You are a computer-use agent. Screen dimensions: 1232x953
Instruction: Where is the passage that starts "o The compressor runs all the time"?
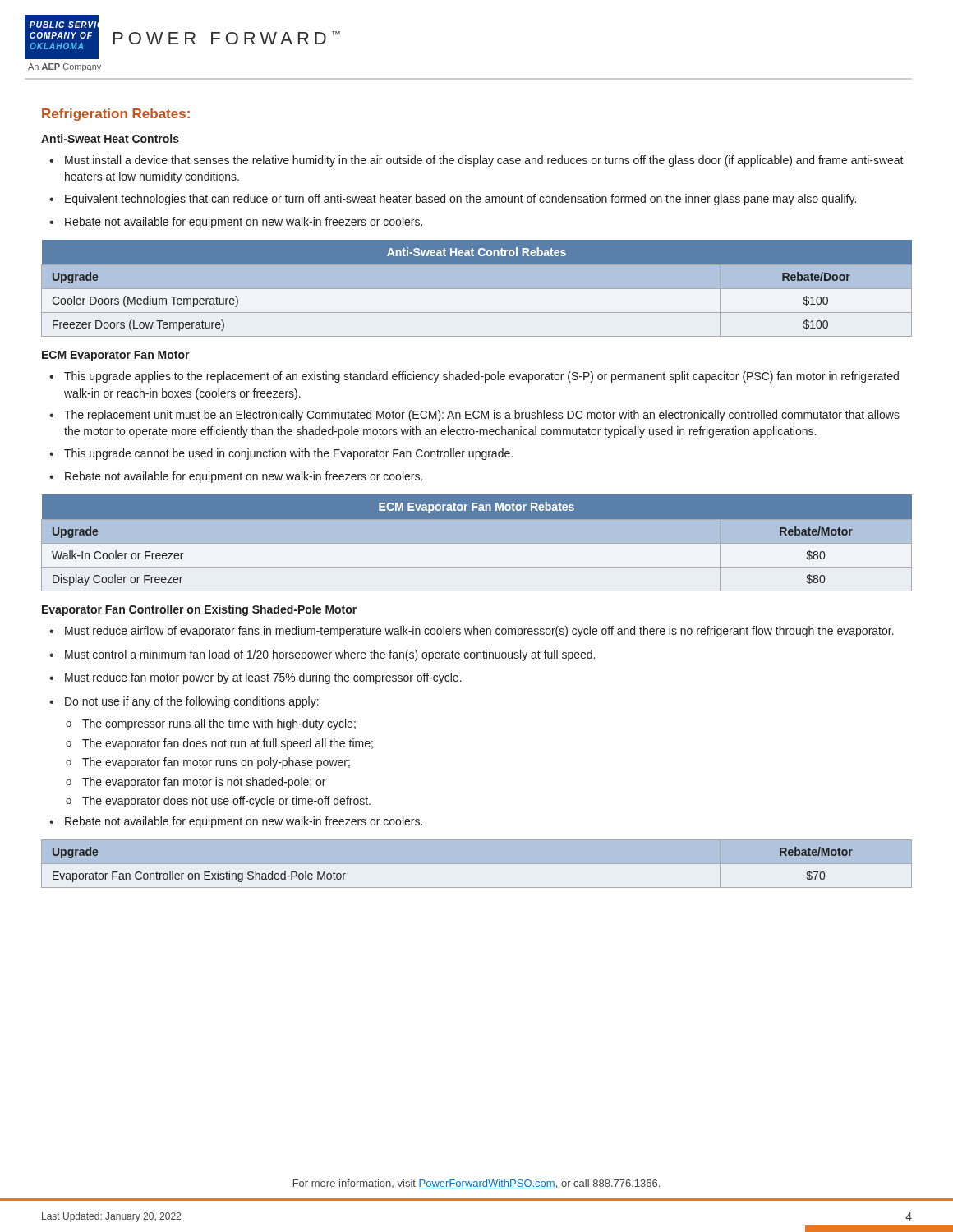(x=211, y=724)
